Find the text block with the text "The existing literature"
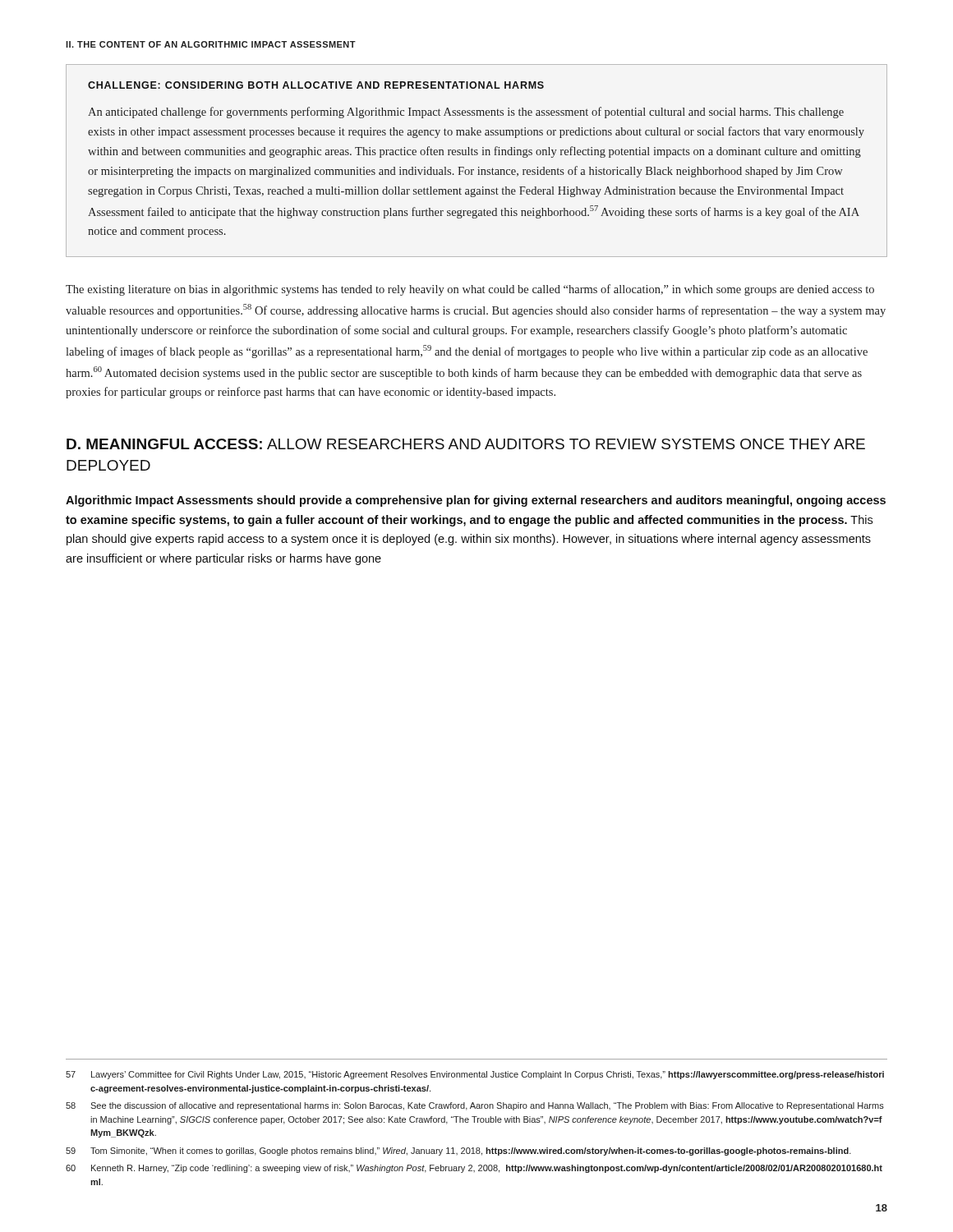Screen dimensions: 1232x953 pos(476,341)
